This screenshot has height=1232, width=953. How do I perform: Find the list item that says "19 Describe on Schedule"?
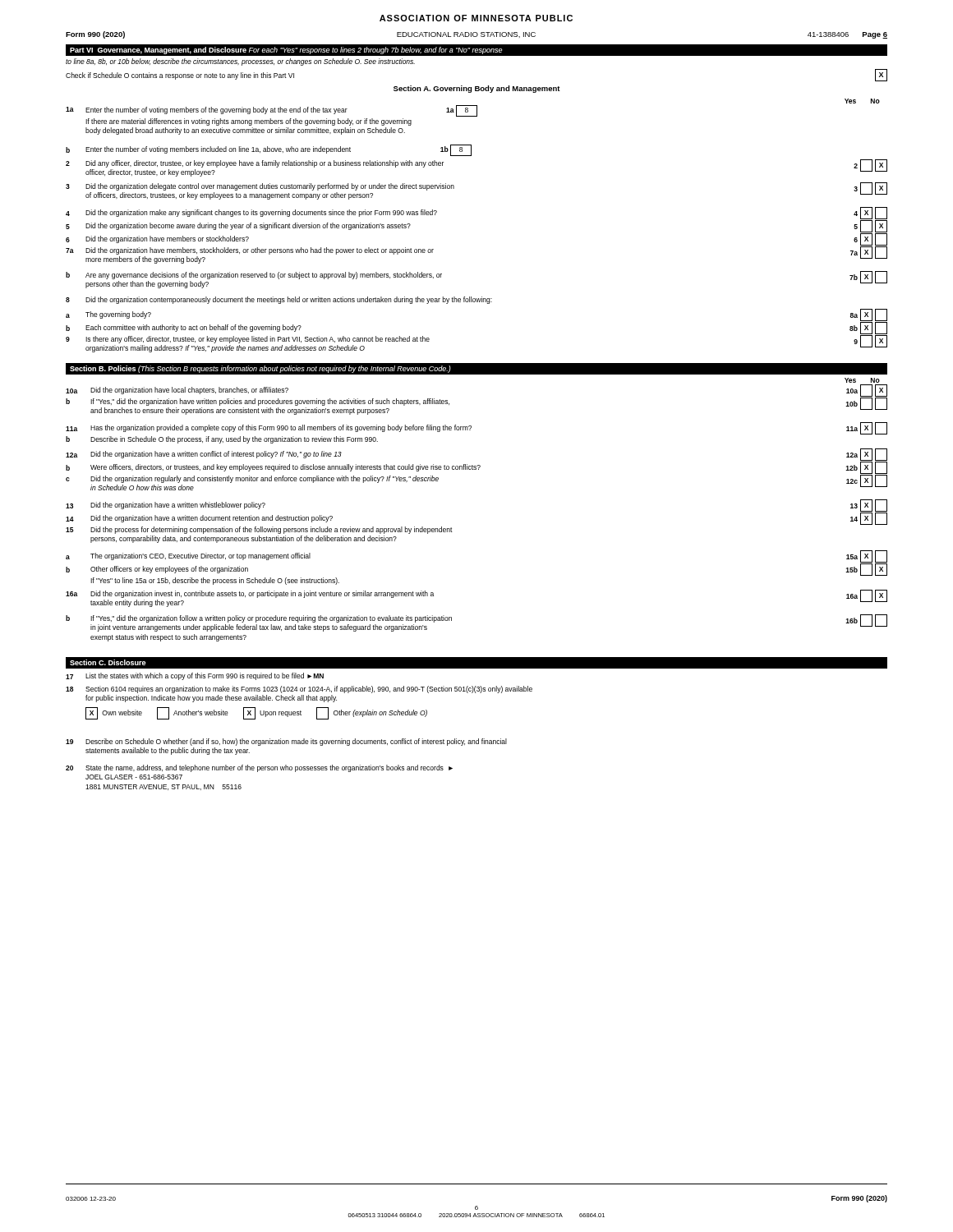[x=476, y=747]
